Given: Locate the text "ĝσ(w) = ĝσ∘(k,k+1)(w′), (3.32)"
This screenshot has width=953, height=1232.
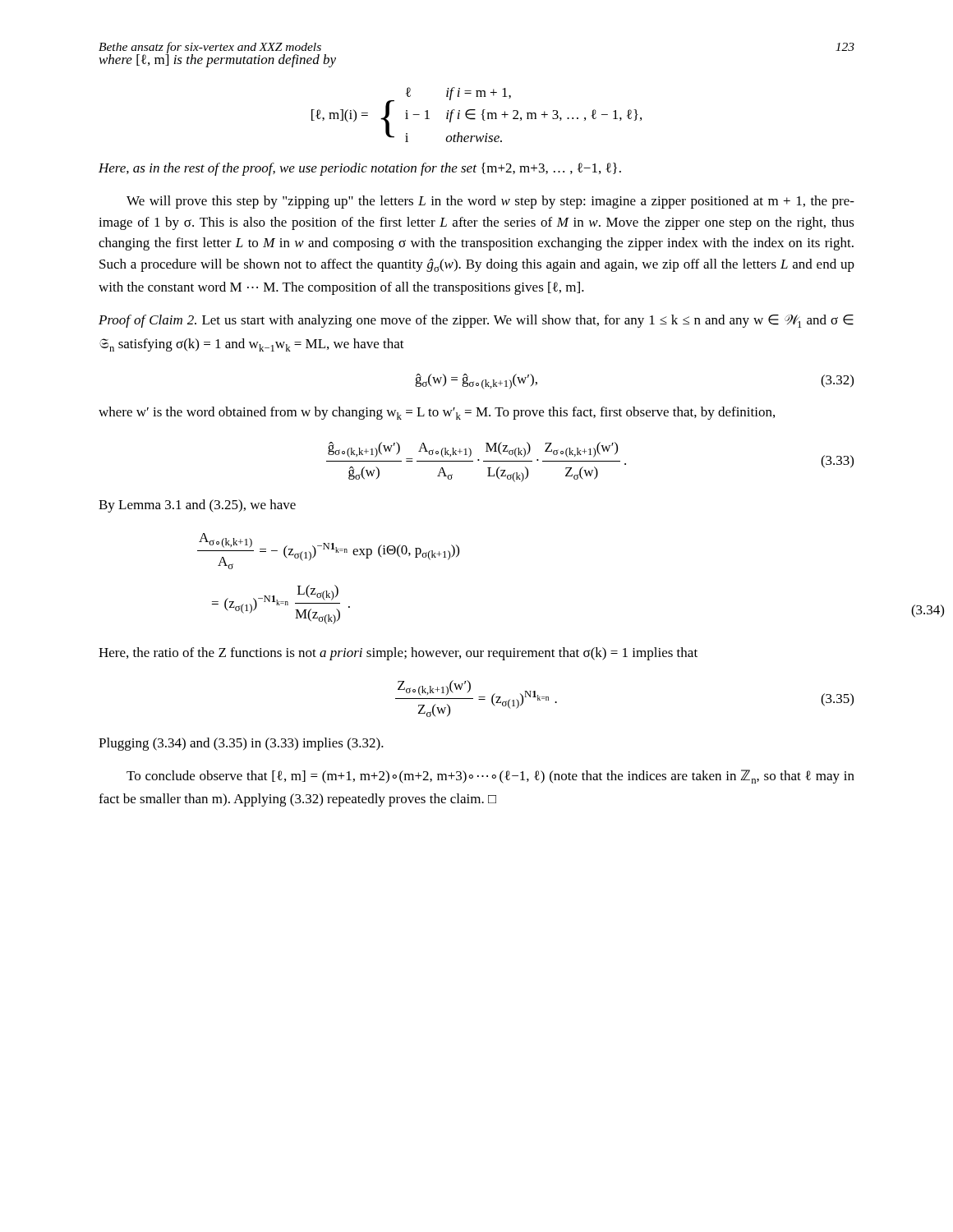Looking at the screenshot, I should 476,380.
